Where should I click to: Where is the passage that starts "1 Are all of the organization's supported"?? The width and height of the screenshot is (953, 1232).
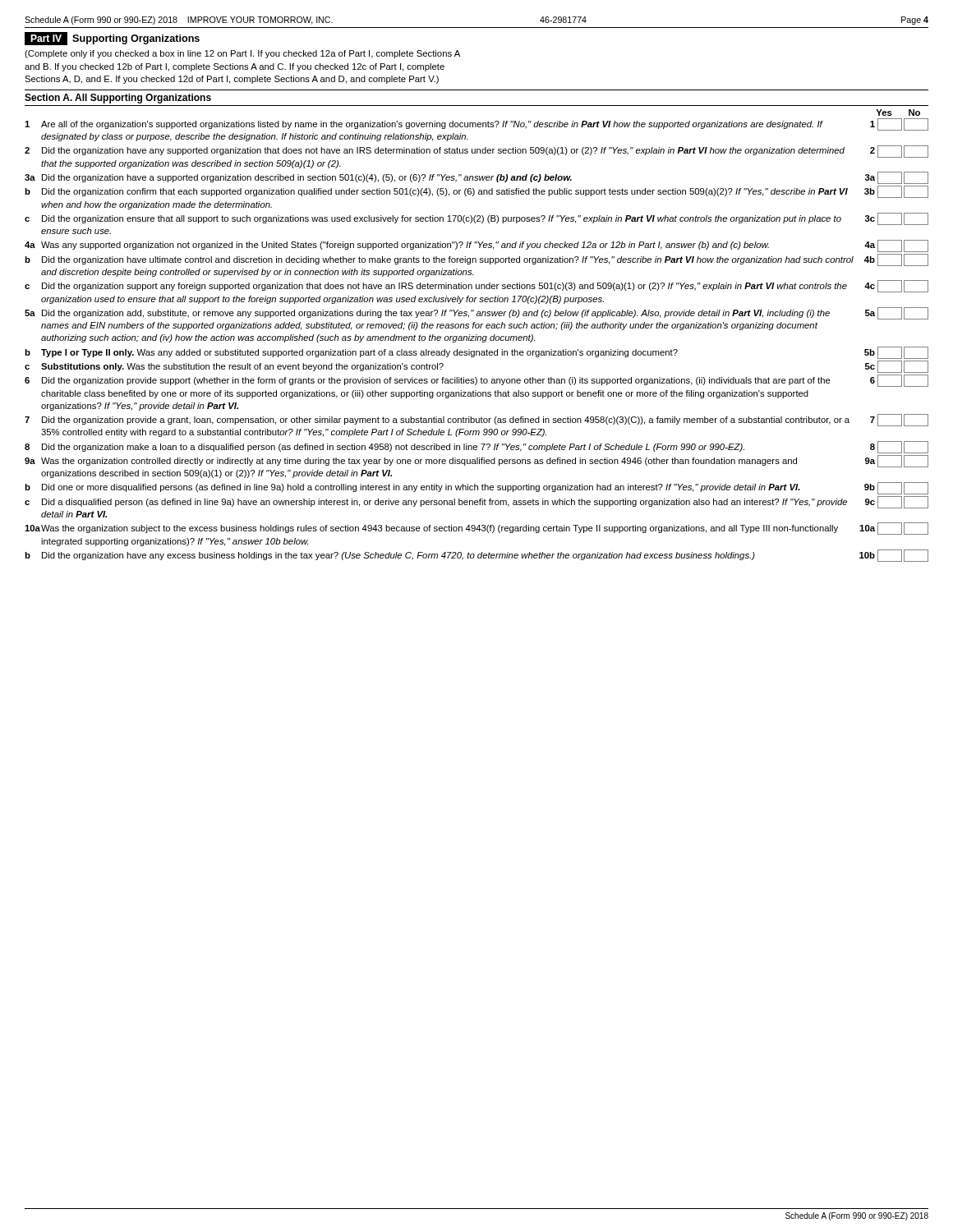pos(476,131)
